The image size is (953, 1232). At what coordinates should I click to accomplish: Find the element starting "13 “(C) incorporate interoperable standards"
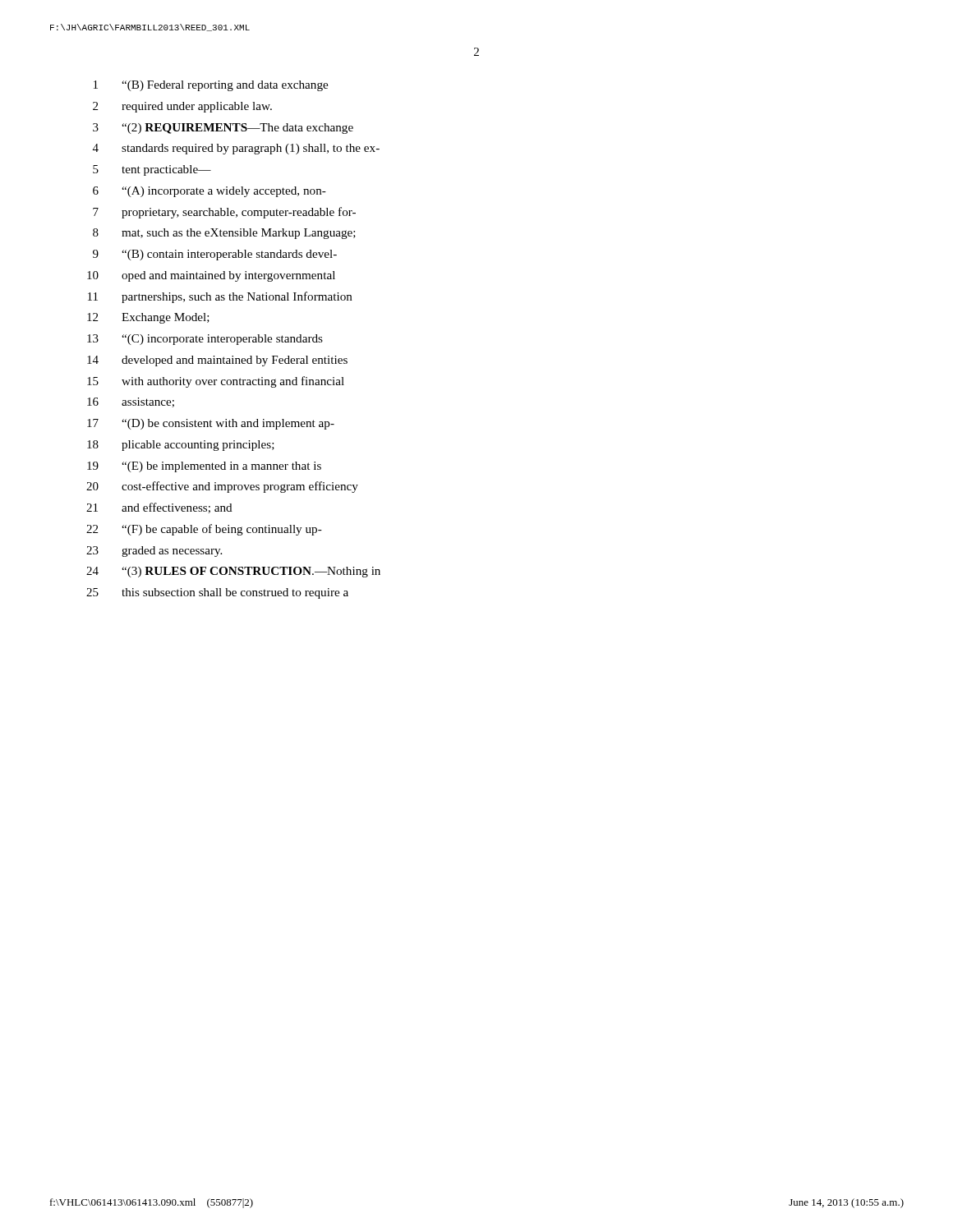pos(205,340)
